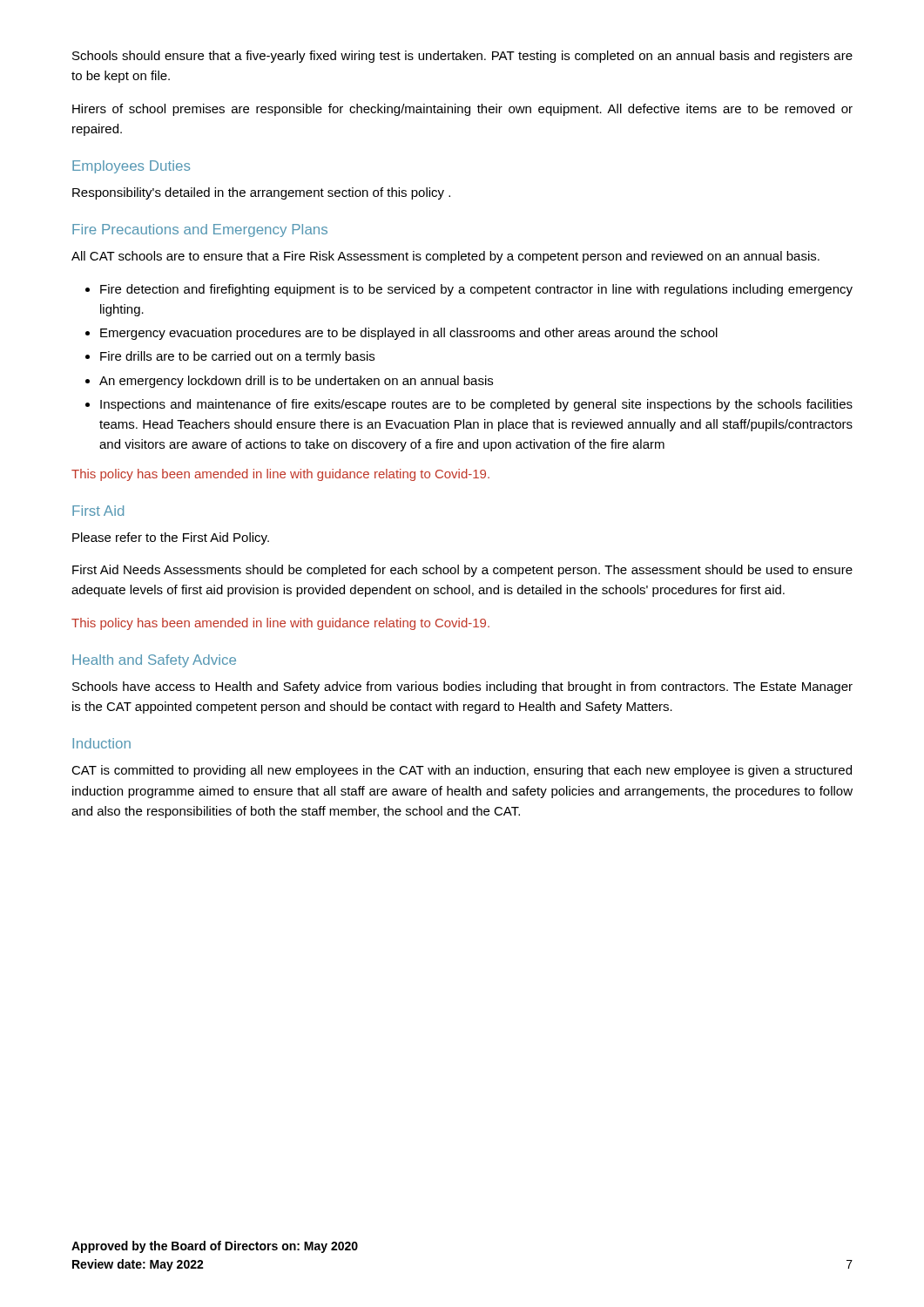
Task: Locate the list item with the text "An emergency lockdown drill is to"
Action: (x=296, y=380)
